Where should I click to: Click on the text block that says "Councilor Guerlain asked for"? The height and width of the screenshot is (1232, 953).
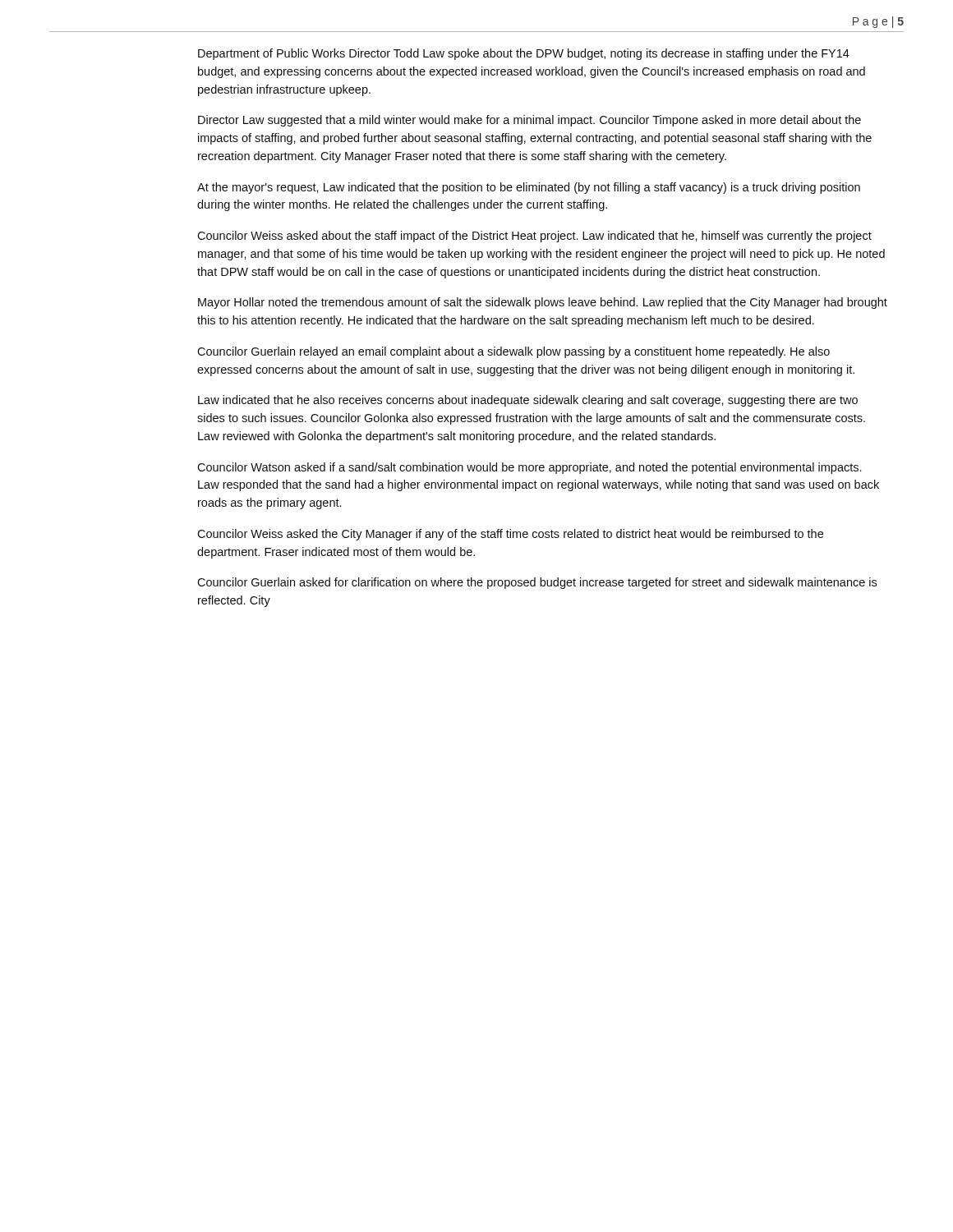click(537, 591)
